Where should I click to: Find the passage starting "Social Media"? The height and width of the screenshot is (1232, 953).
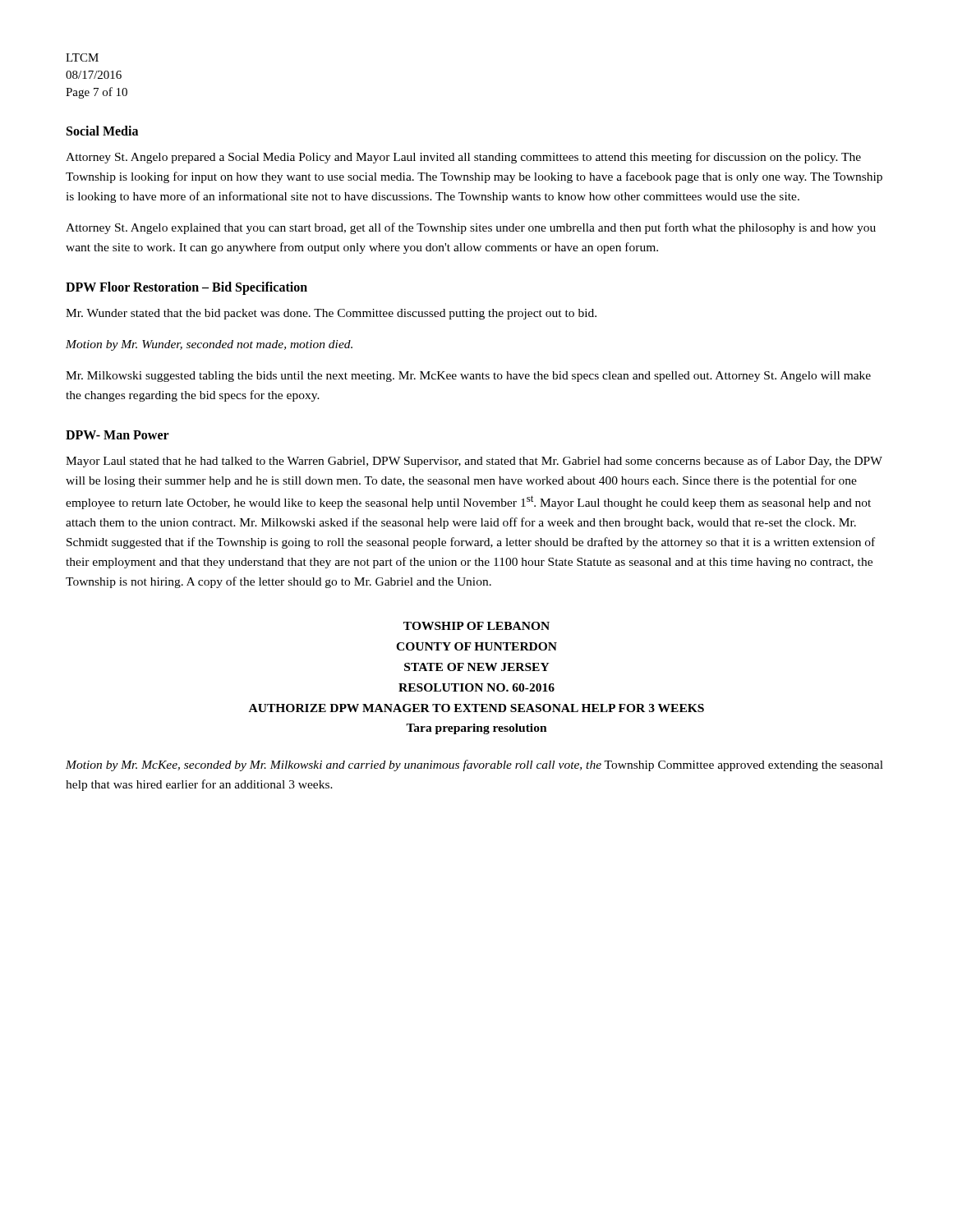click(x=102, y=131)
